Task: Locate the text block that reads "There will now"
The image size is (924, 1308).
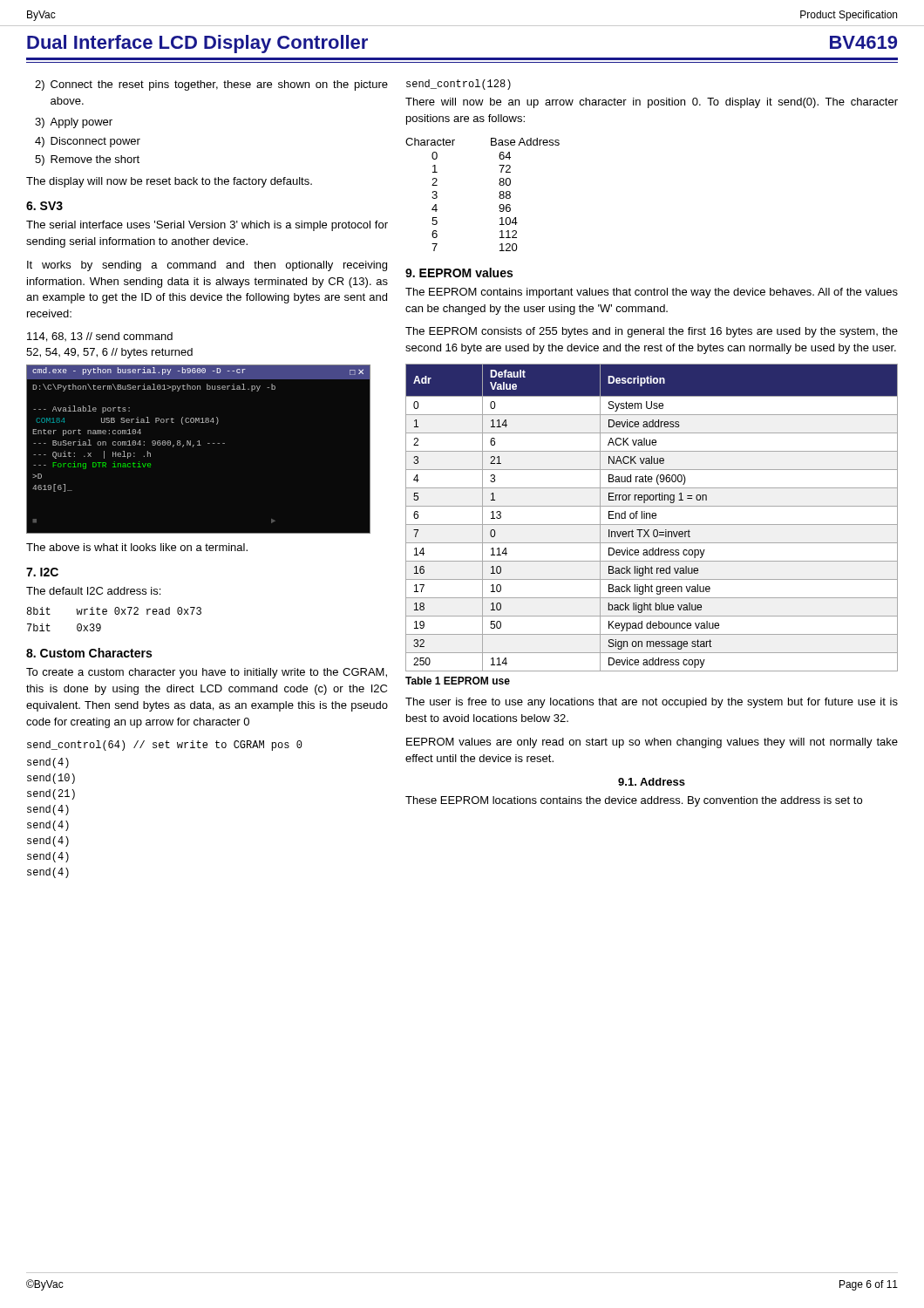Action: pyautogui.click(x=652, y=110)
